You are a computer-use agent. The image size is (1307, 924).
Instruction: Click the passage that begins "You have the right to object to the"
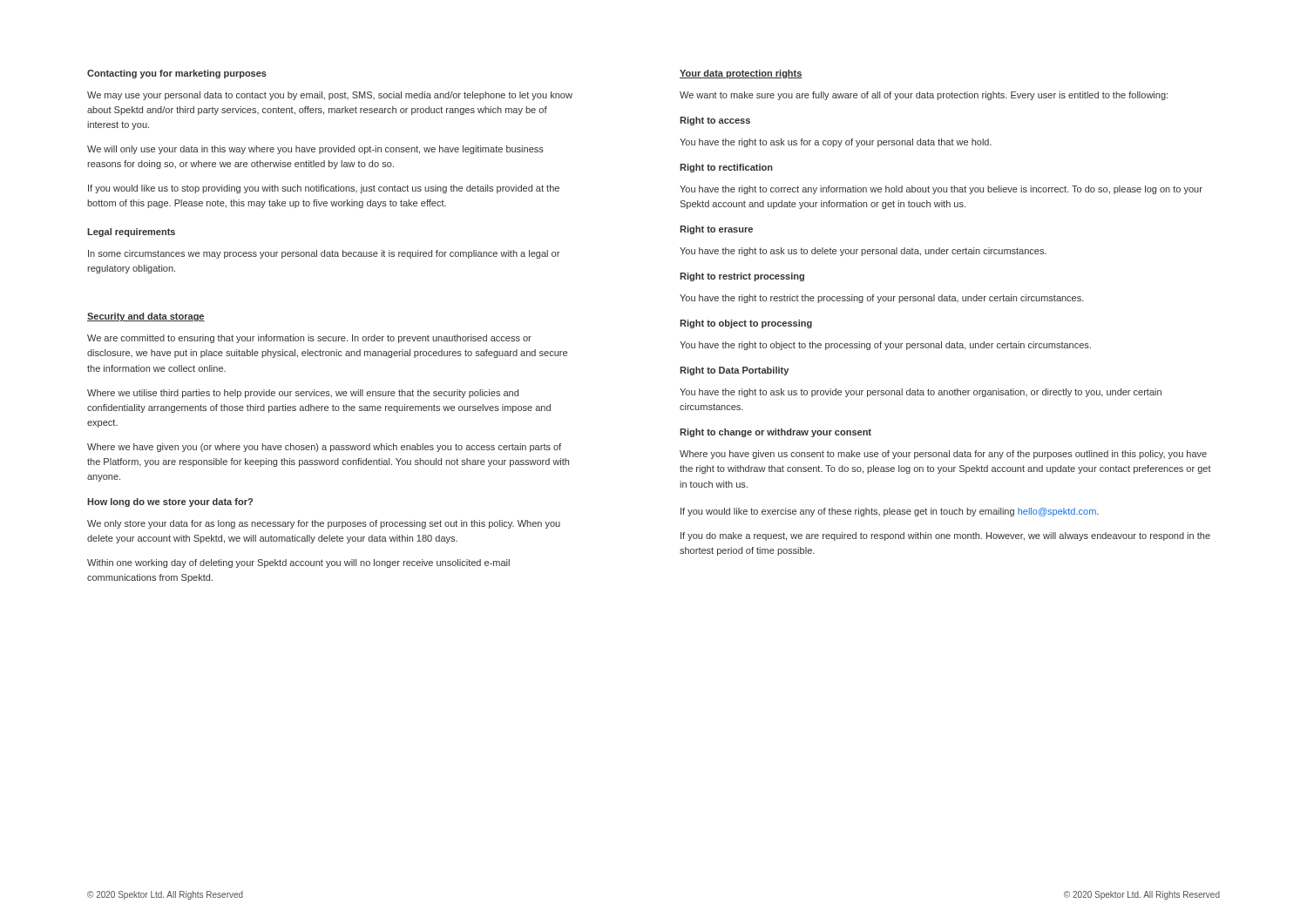950,346
